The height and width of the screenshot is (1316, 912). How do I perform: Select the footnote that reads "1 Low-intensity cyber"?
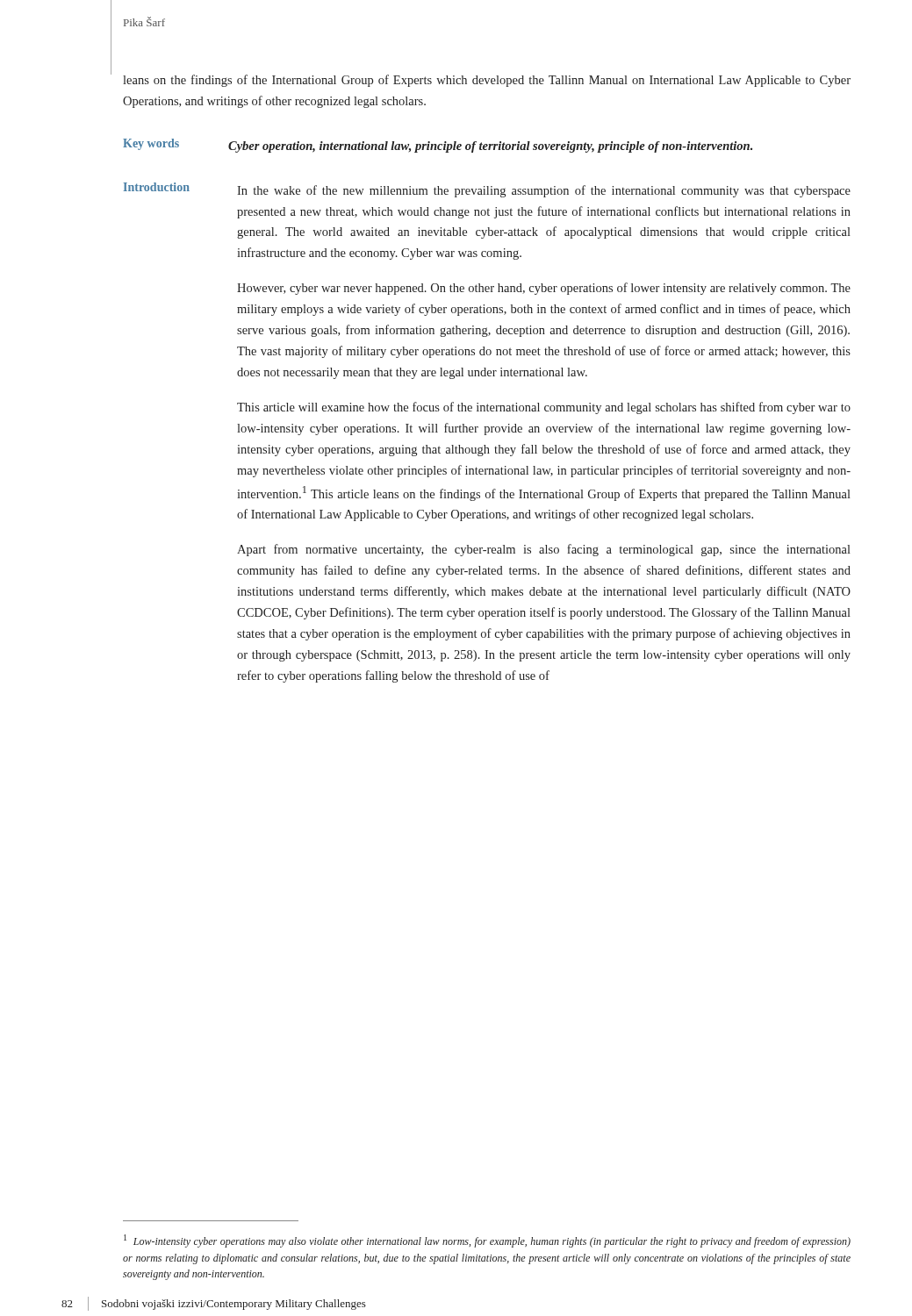tap(487, 1257)
